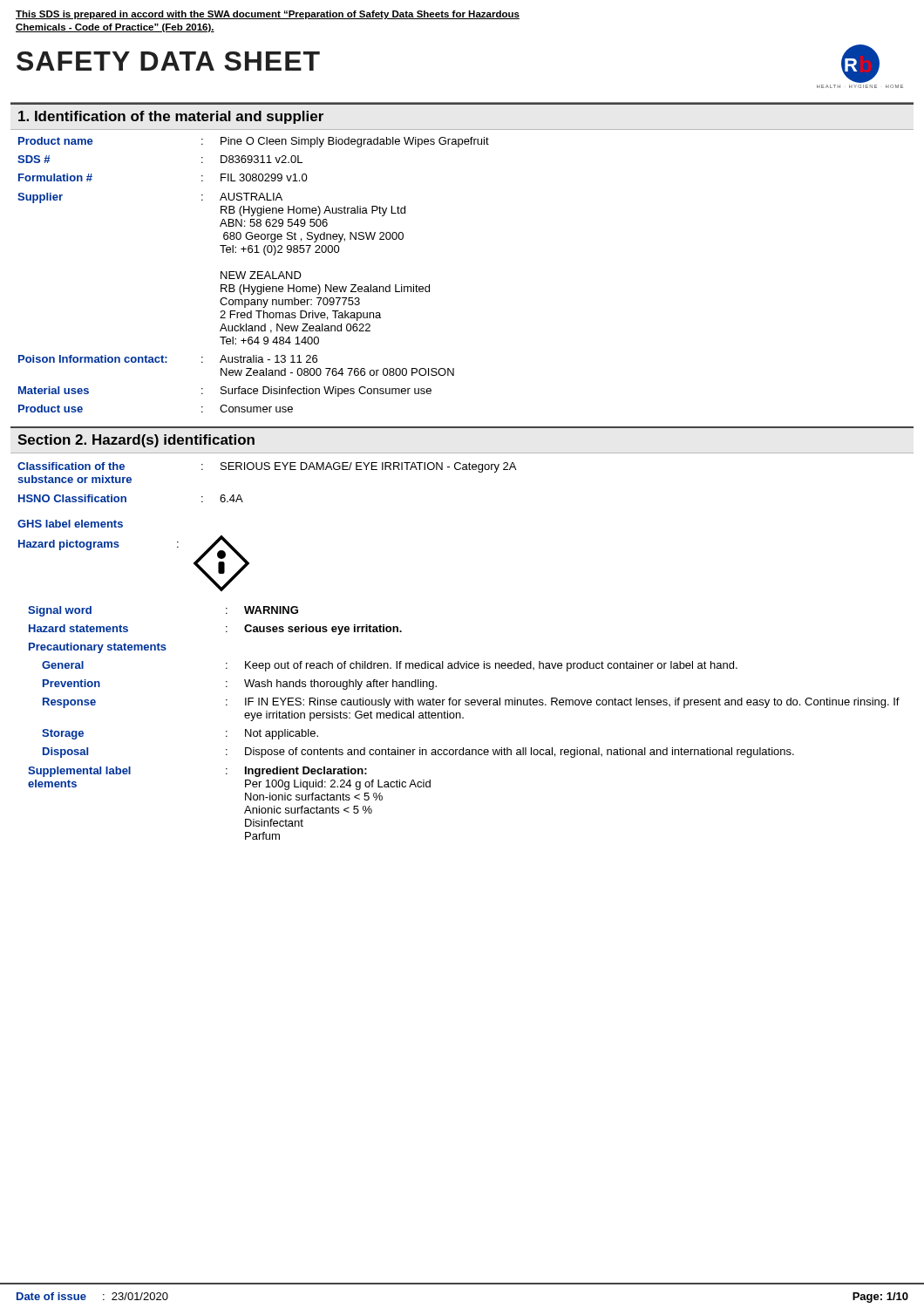Image resolution: width=924 pixels, height=1308 pixels.
Task: Find the text block with the text "This SDS is prepared in"
Action: 268,21
